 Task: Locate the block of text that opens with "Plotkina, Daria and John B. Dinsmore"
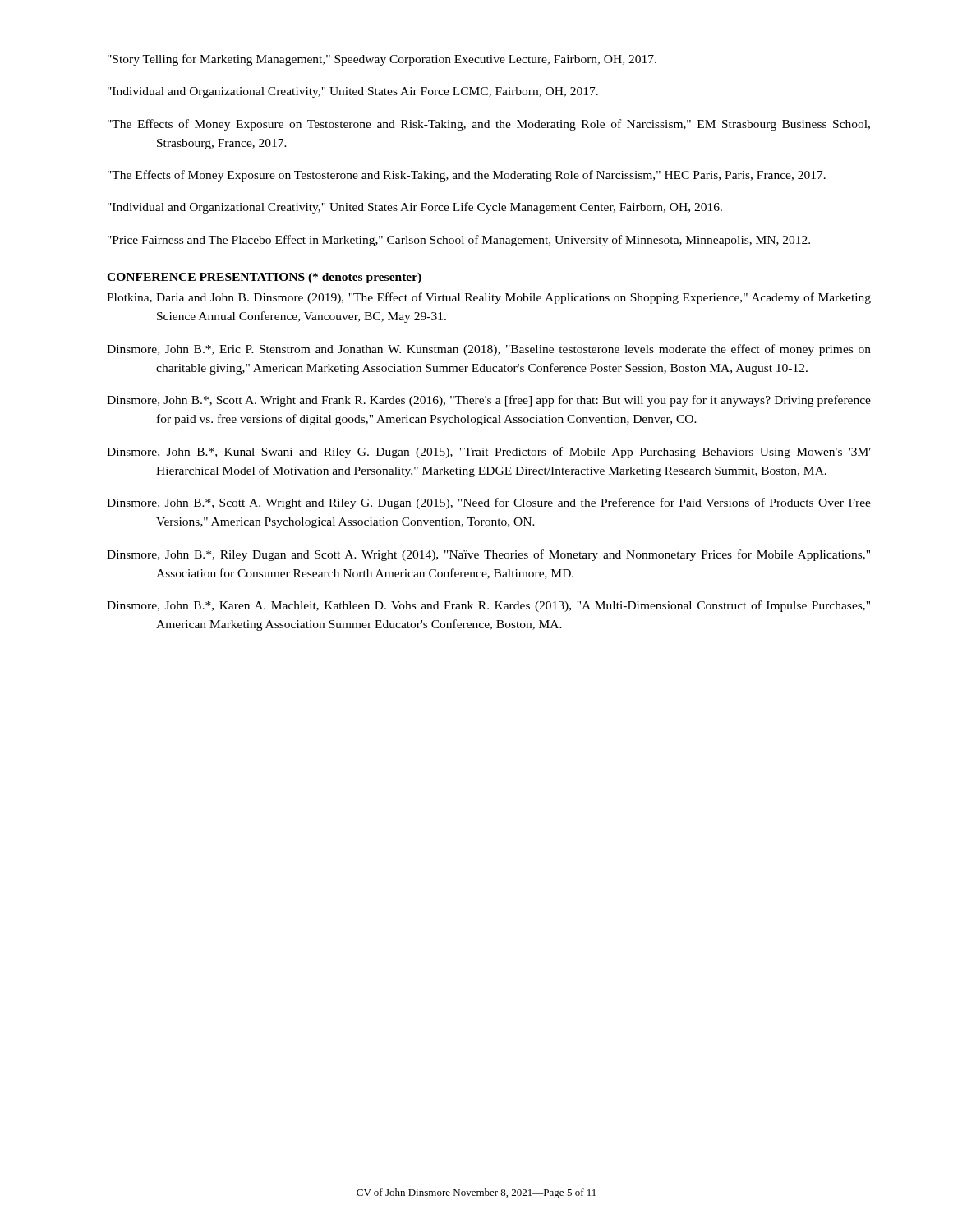(489, 306)
